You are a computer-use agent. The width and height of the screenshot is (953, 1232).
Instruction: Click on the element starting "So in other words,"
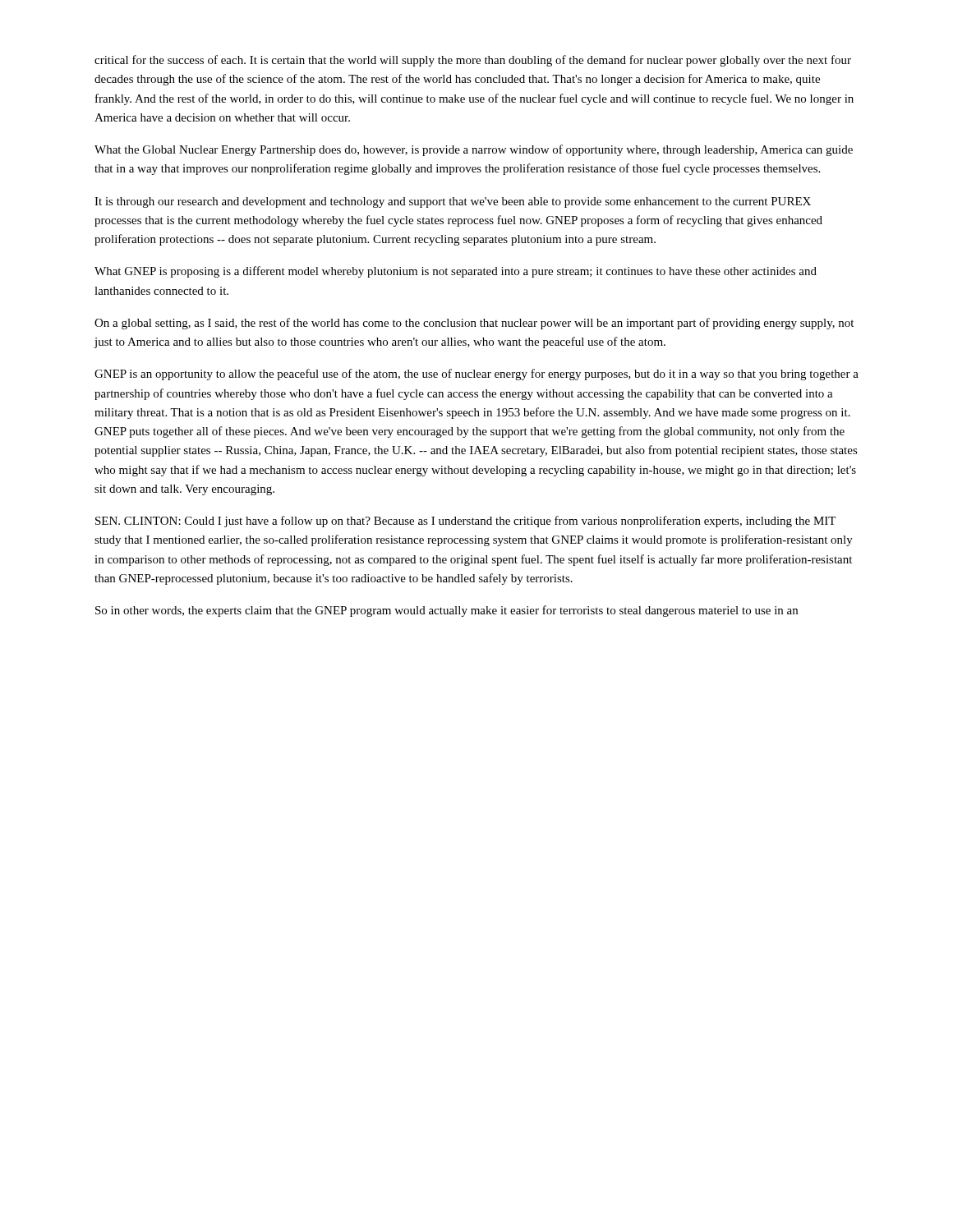[x=446, y=610]
